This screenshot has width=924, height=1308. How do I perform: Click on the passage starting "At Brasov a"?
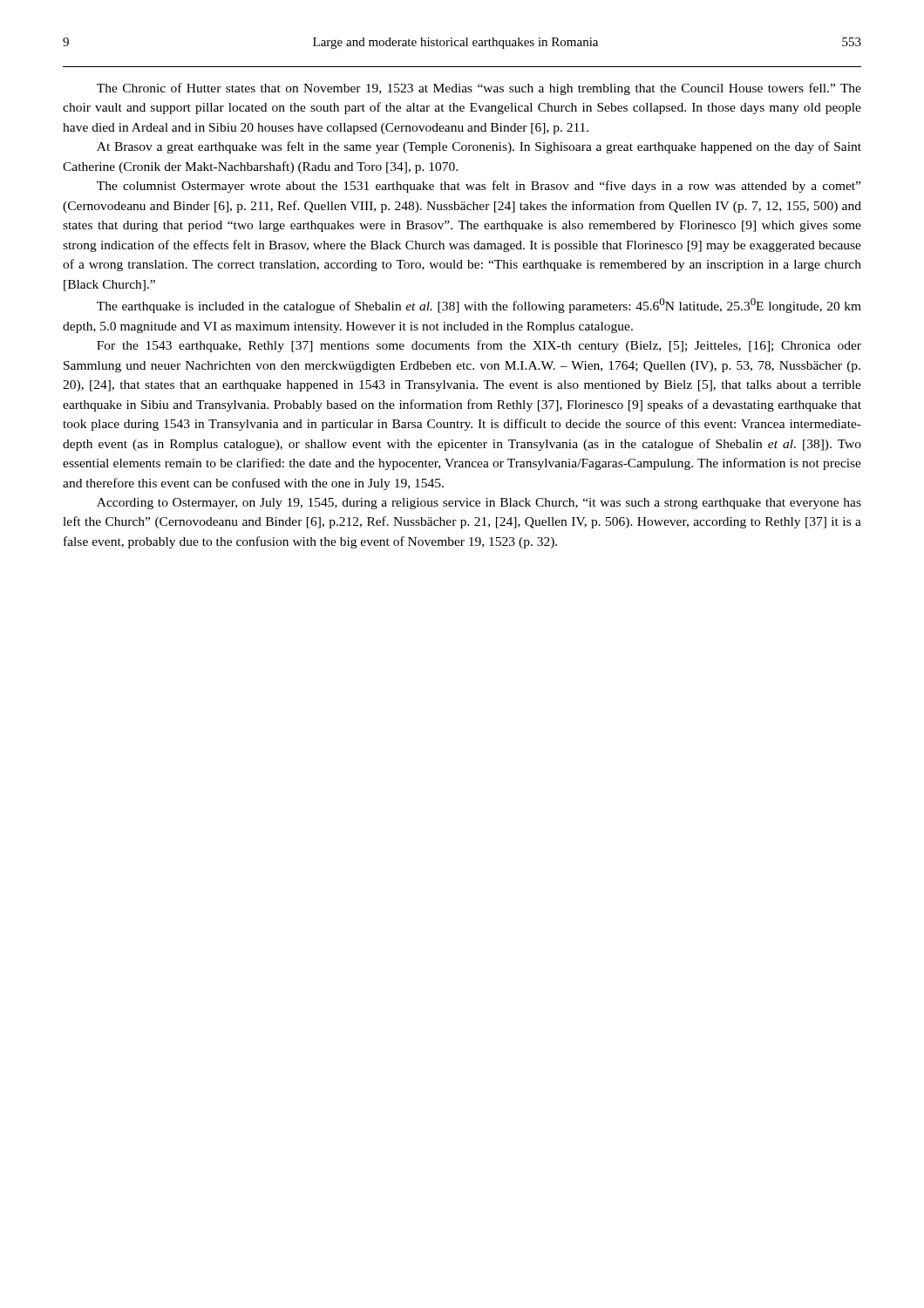[462, 157]
